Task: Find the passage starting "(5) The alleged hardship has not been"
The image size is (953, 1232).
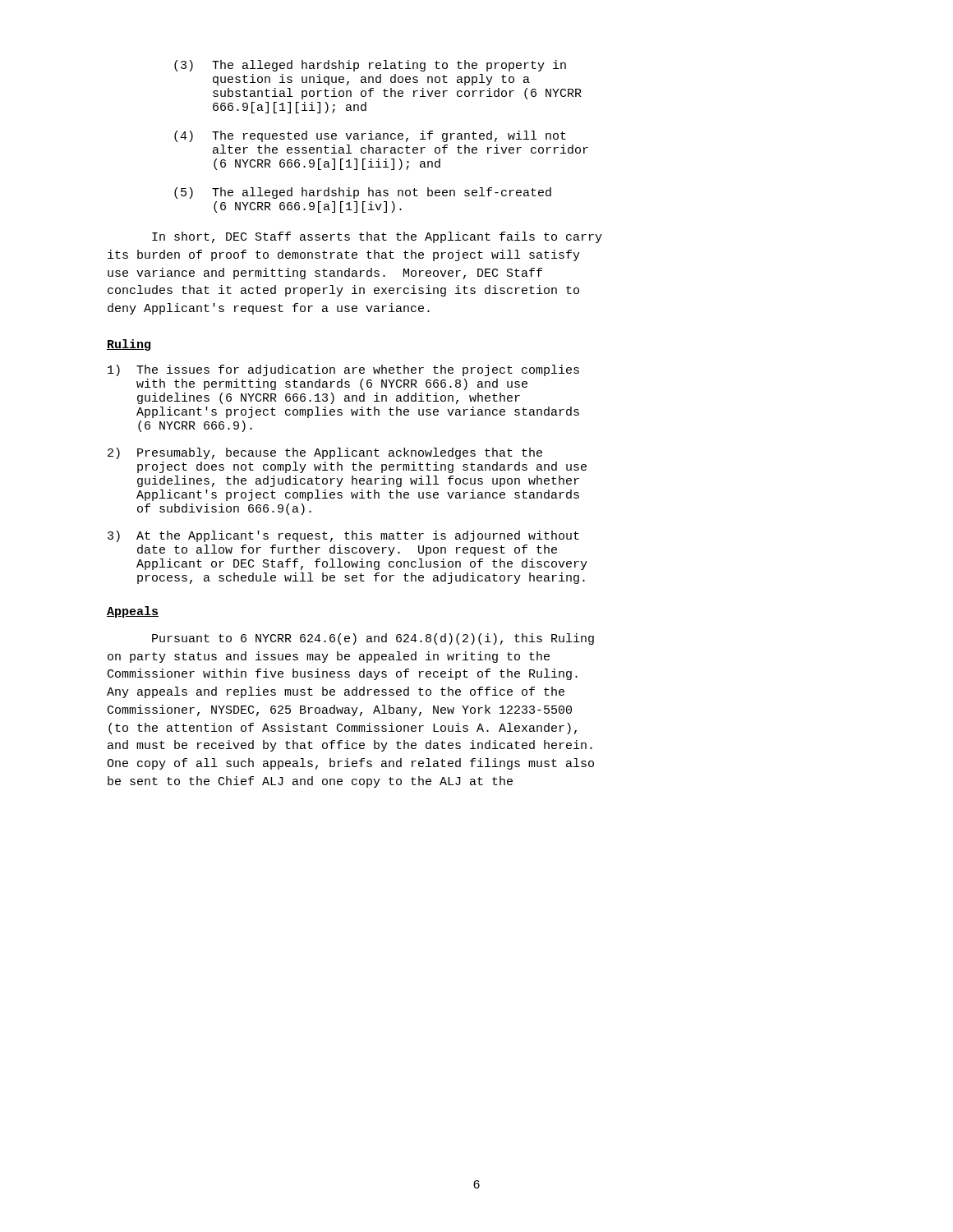Action: pyautogui.click(x=509, y=200)
